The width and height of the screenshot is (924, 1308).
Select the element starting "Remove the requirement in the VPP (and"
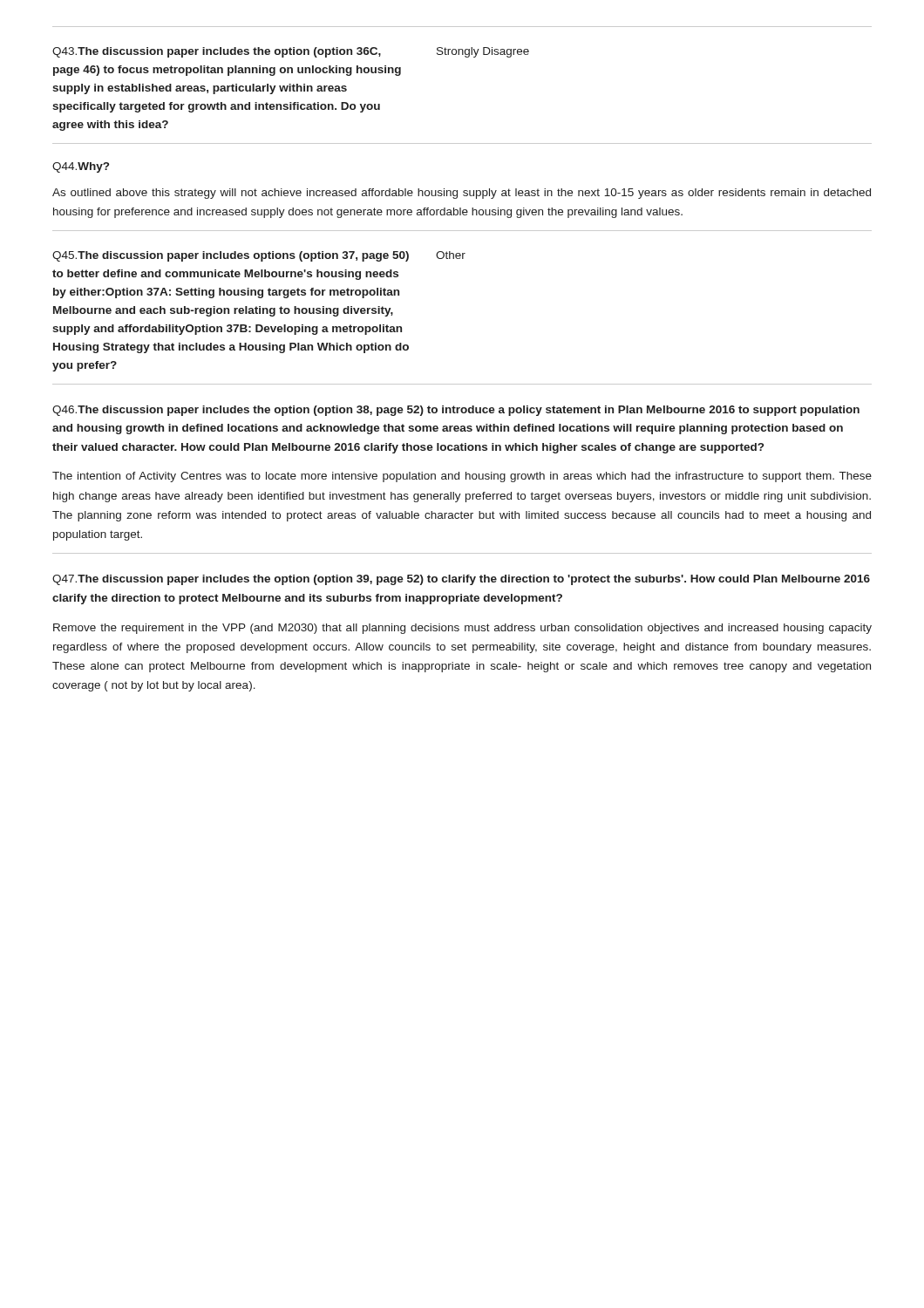pos(462,657)
